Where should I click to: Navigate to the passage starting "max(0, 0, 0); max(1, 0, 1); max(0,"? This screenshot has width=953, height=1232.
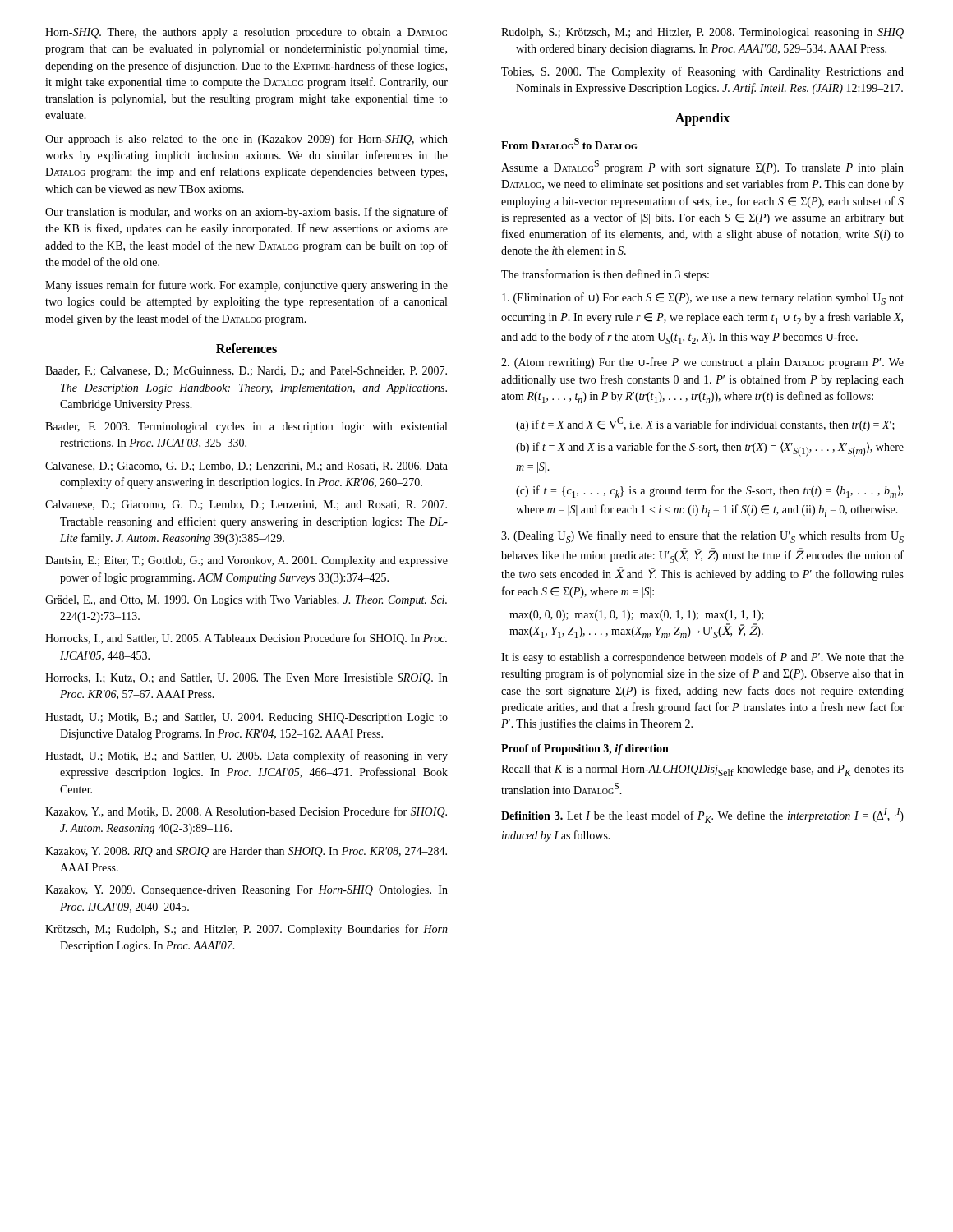coord(707,625)
